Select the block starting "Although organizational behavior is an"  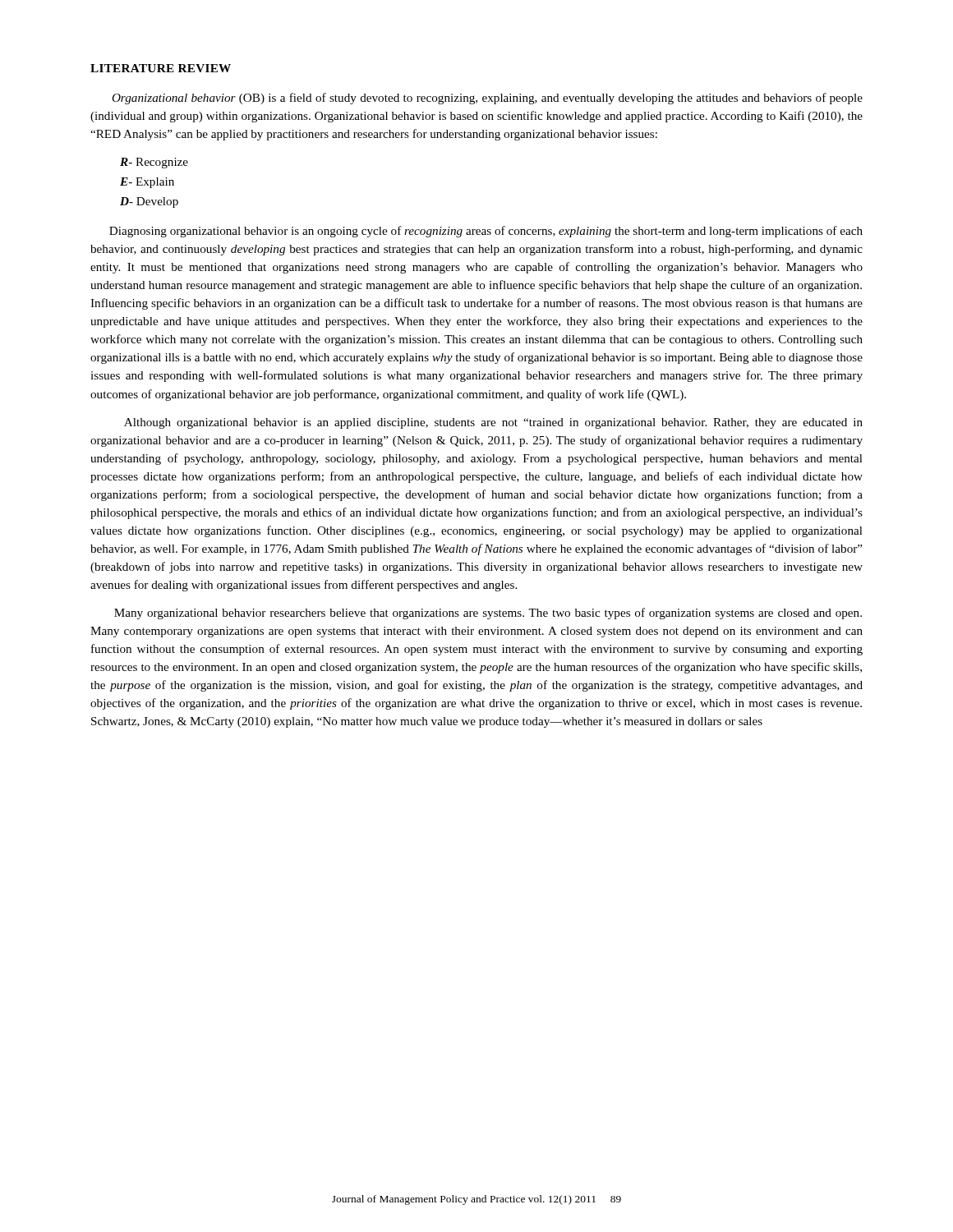coord(476,503)
